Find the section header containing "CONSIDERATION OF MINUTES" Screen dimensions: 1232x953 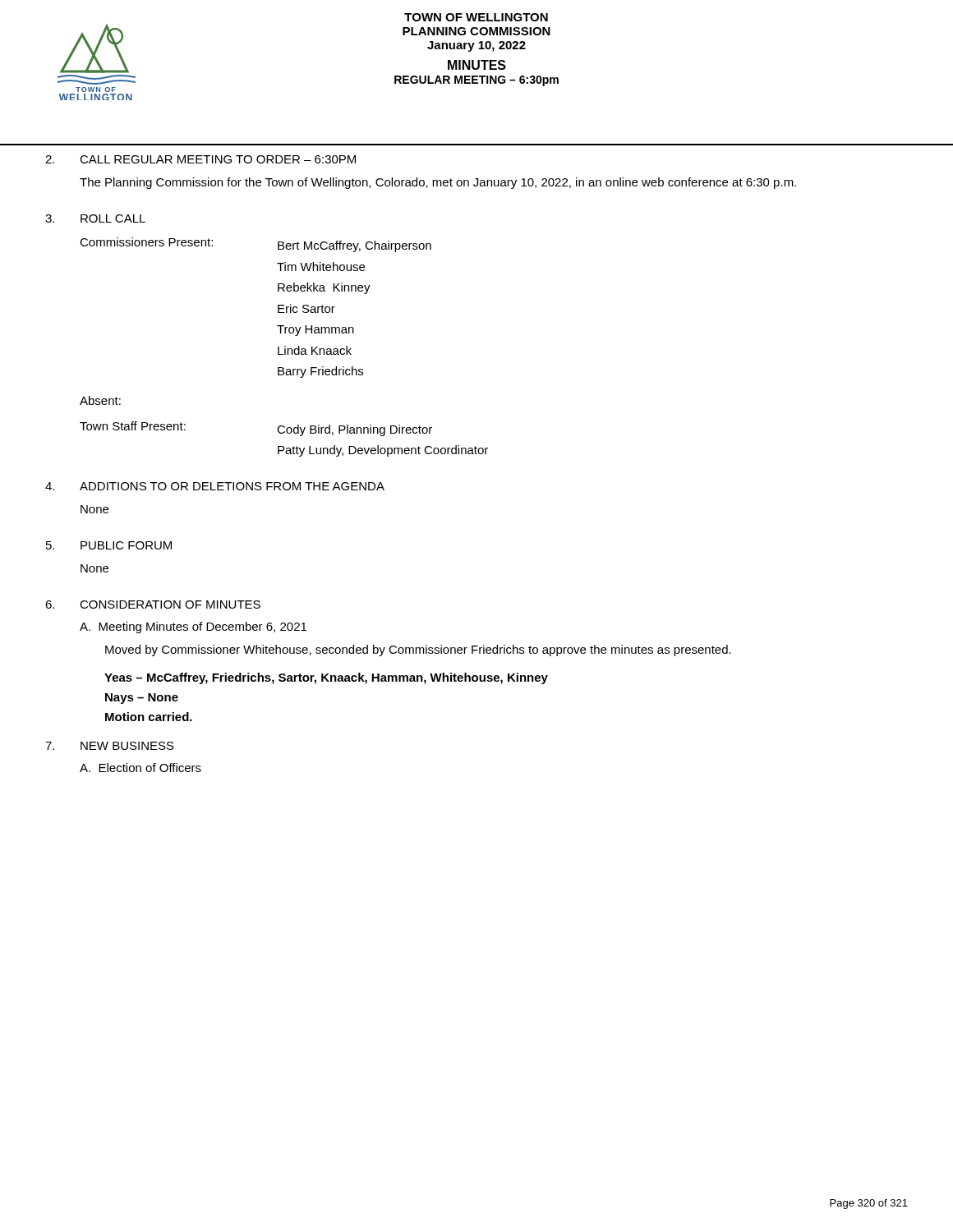(170, 604)
